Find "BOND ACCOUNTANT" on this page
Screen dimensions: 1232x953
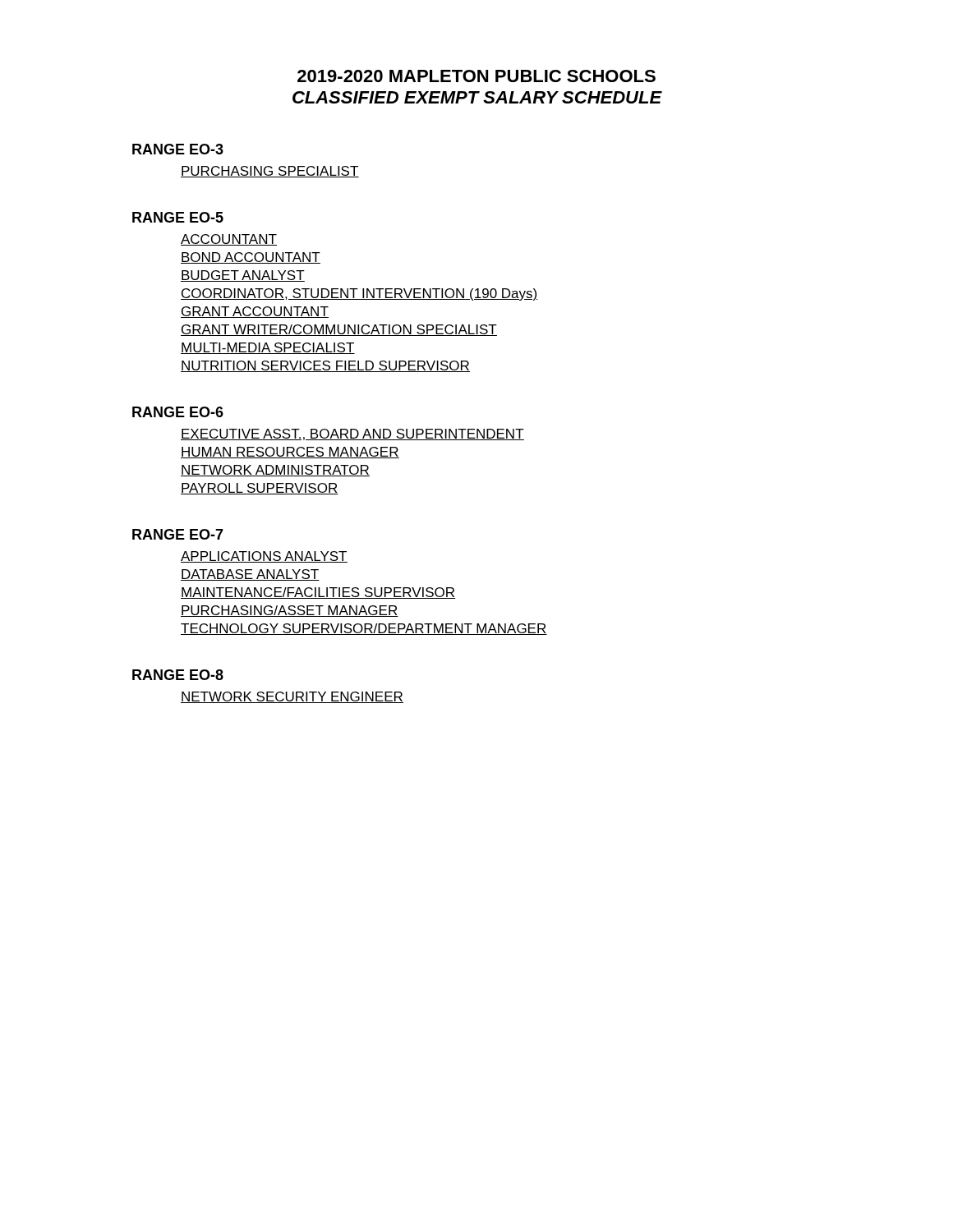tap(250, 257)
